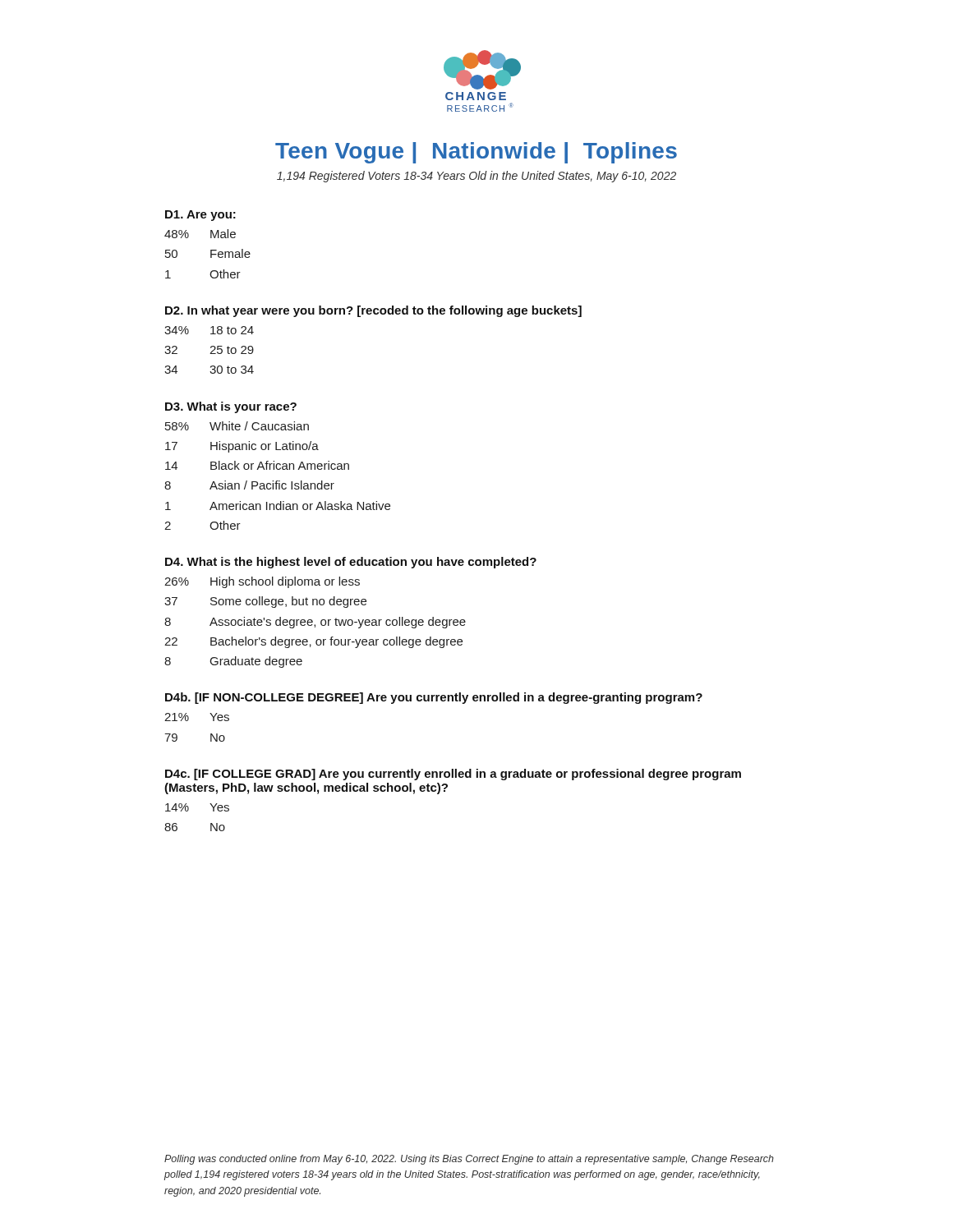
Task: Select the text starting "37Some college, but no degree"
Action: [266, 601]
